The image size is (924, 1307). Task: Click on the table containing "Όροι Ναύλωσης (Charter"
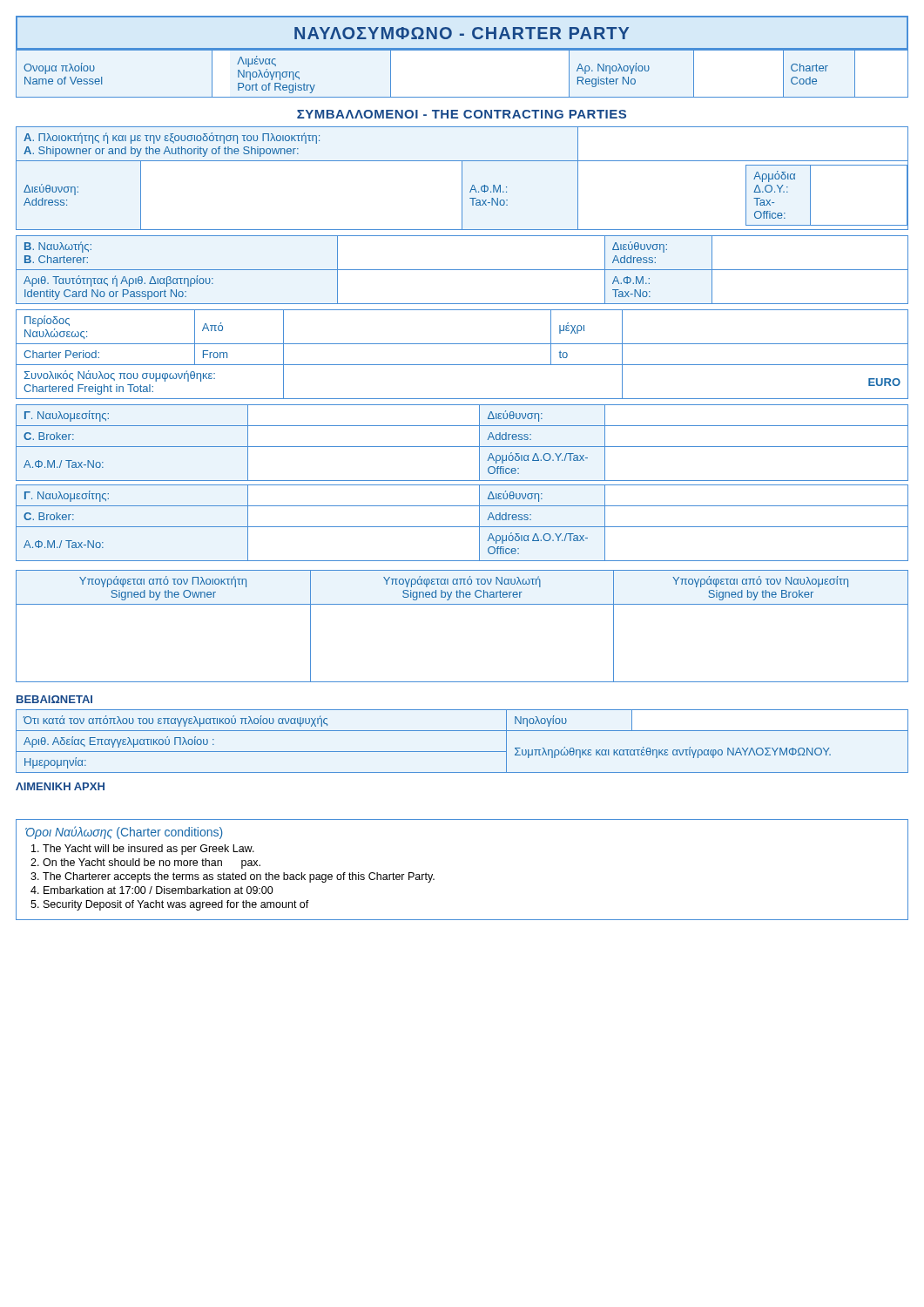coord(462,870)
